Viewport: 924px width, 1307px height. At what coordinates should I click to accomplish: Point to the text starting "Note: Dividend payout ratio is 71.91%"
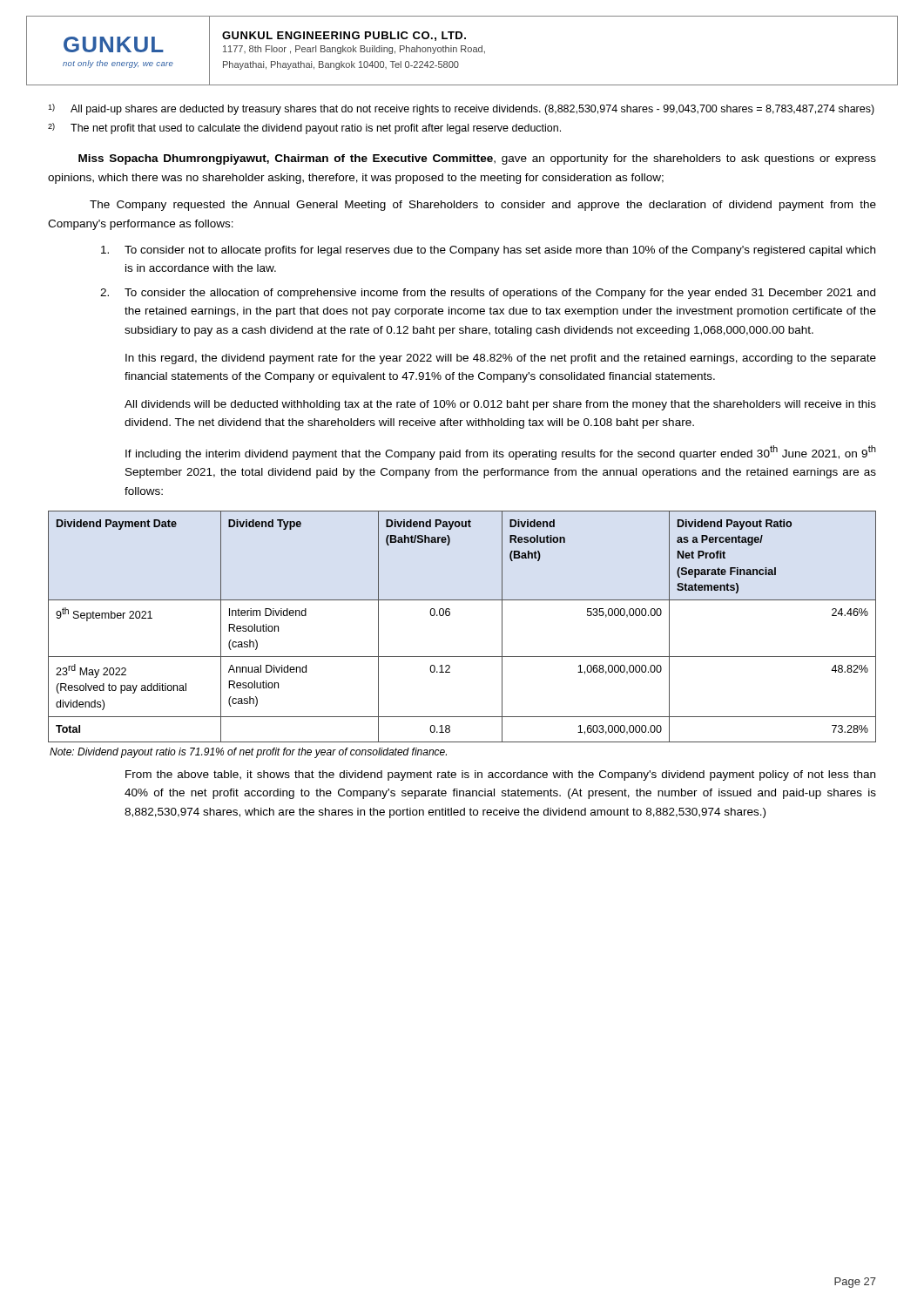click(249, 752)
